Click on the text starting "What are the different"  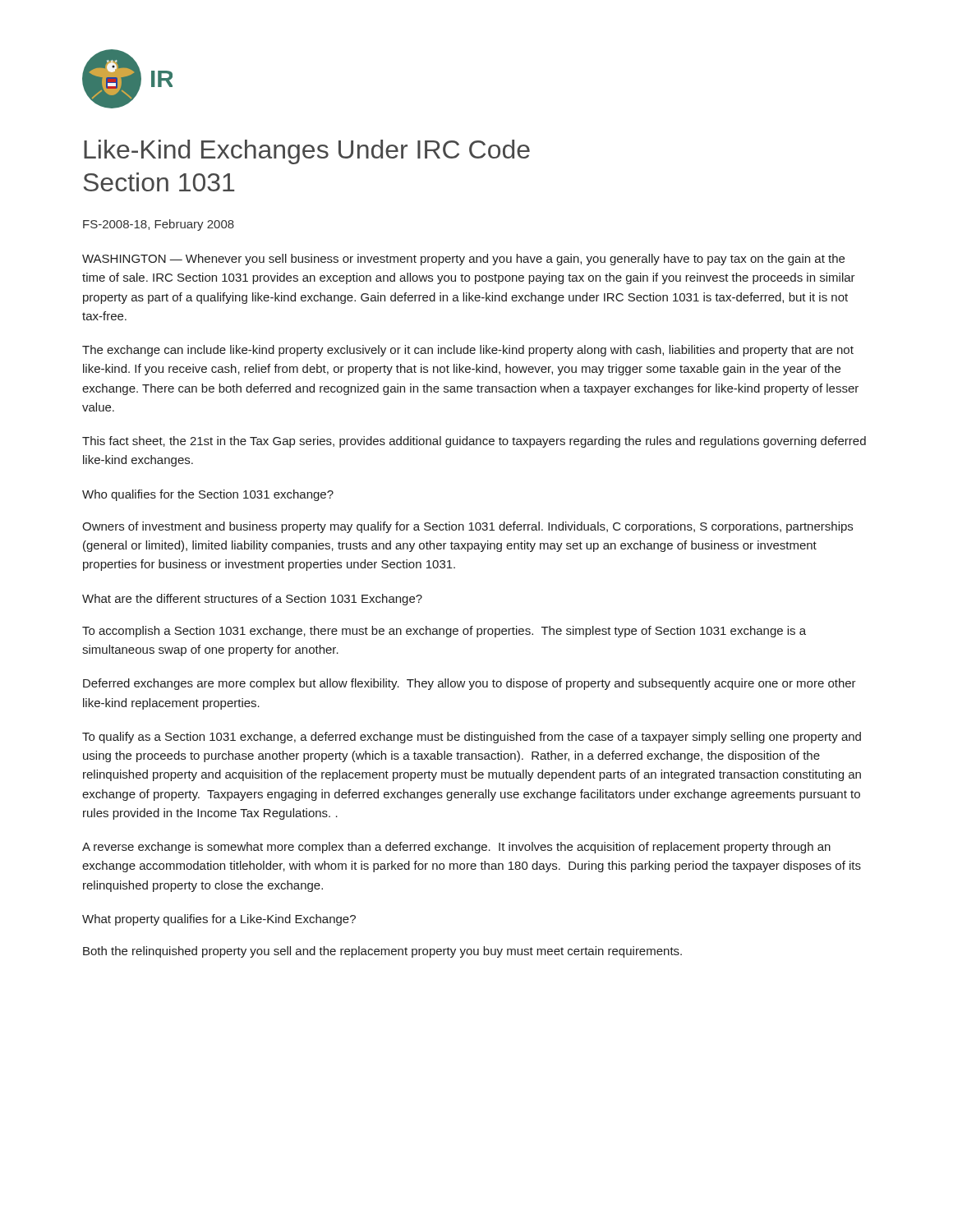pos(252,598)
